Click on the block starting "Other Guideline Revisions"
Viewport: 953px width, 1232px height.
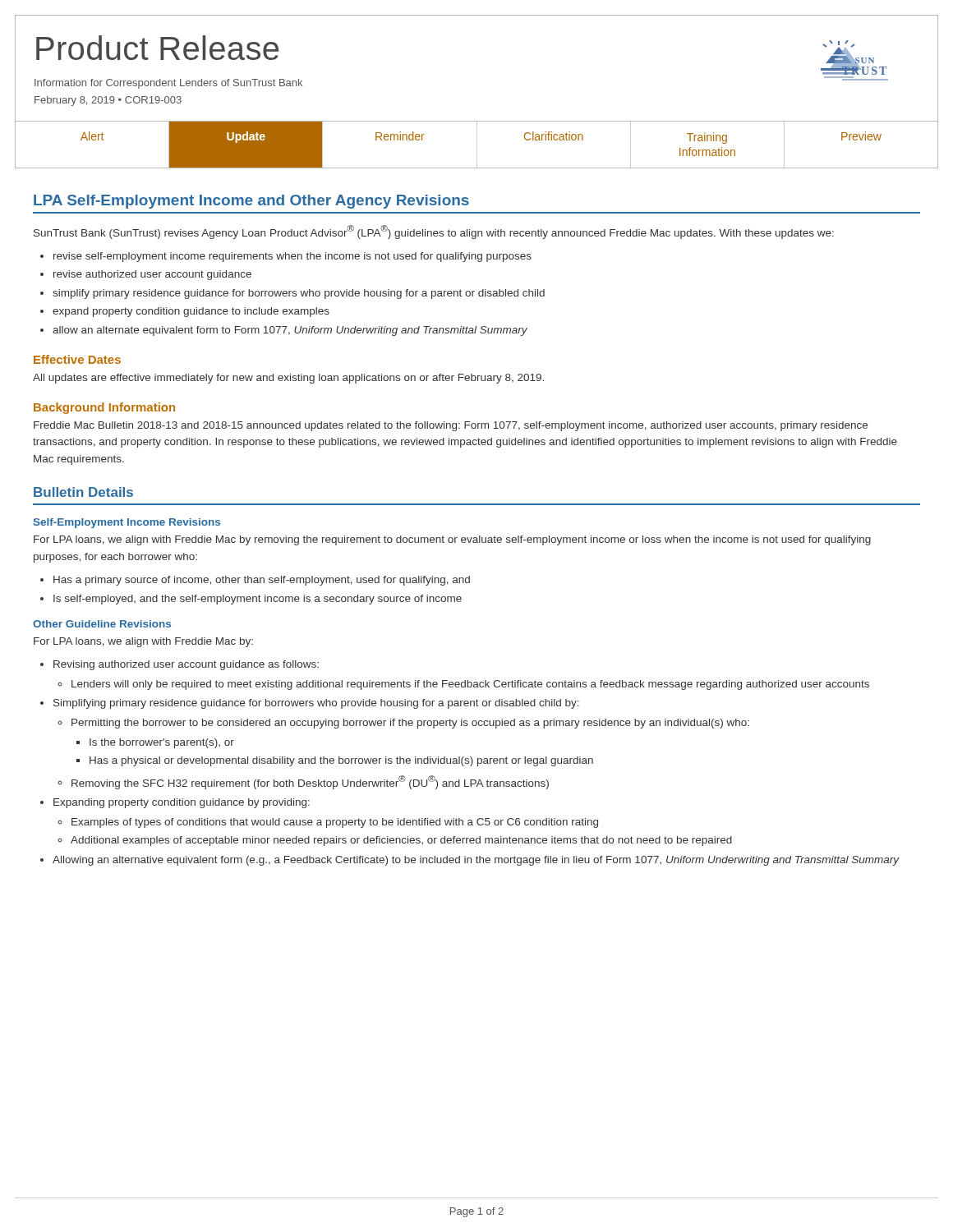pyautogui.click(x=102, y=624)
